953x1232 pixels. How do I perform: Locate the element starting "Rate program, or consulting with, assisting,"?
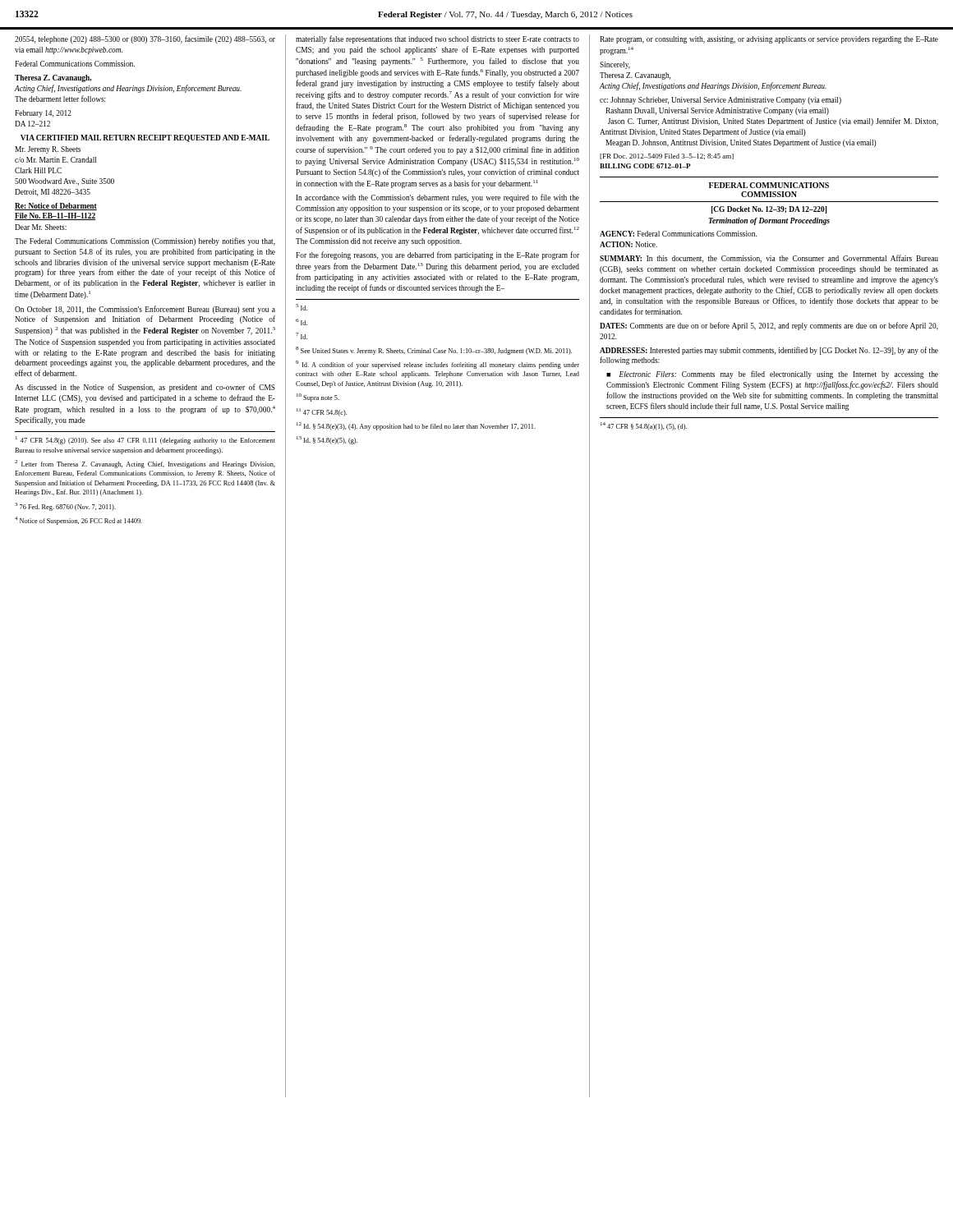pyautogui.click(x=769, y=91)
